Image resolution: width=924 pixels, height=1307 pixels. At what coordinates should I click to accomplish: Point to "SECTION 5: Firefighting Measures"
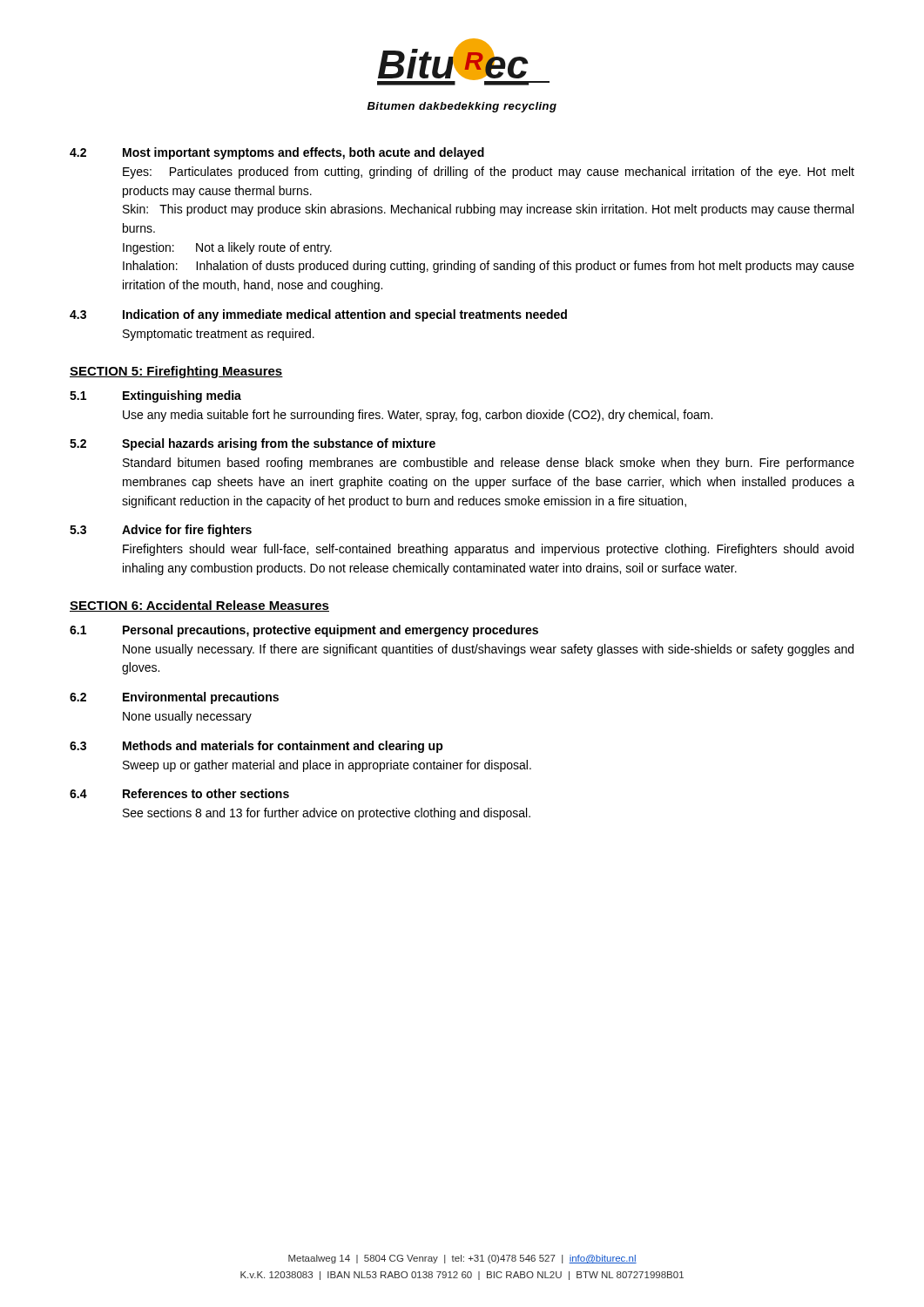176,370
